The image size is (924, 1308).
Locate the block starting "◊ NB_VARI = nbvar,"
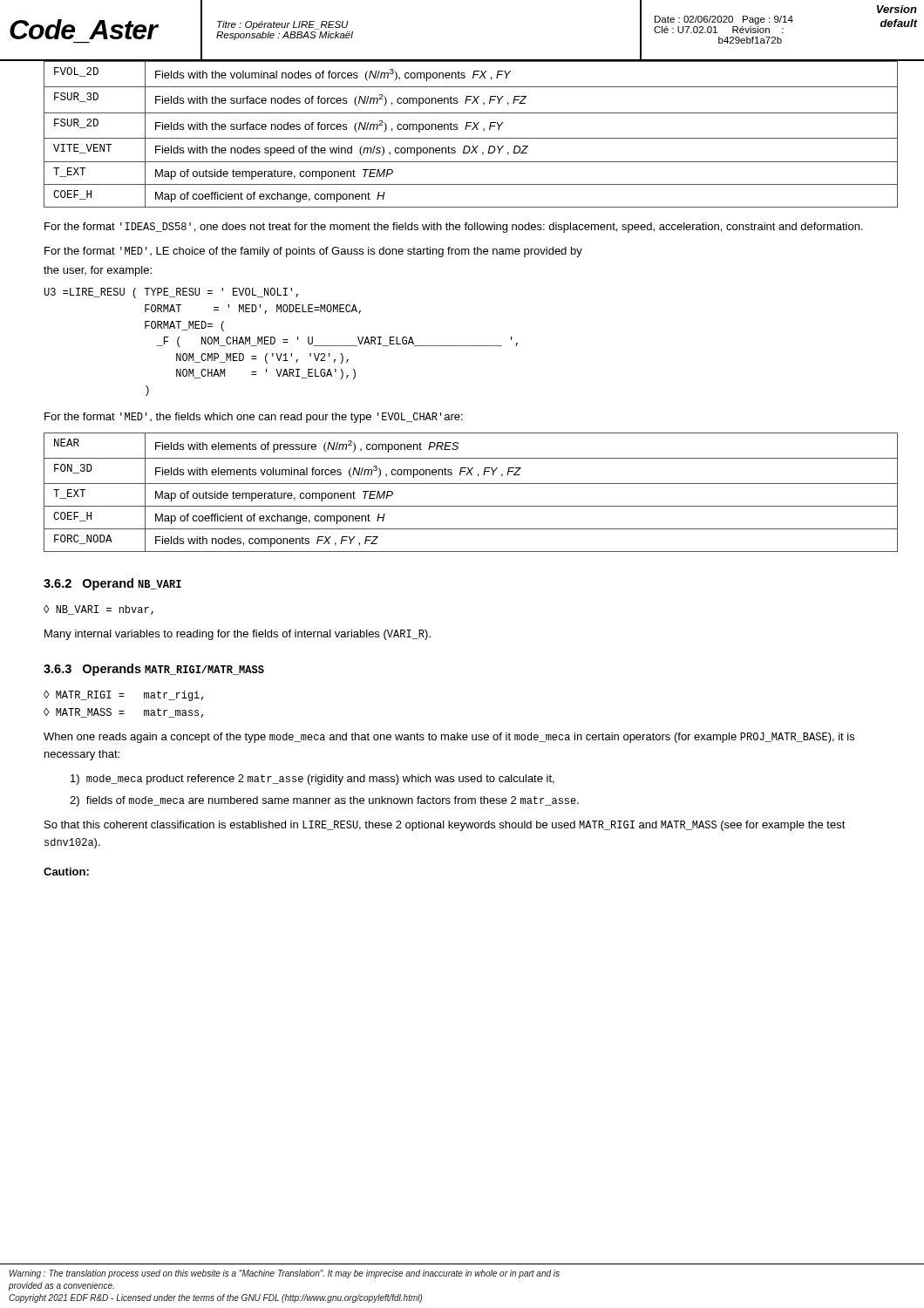click(100, 610)
